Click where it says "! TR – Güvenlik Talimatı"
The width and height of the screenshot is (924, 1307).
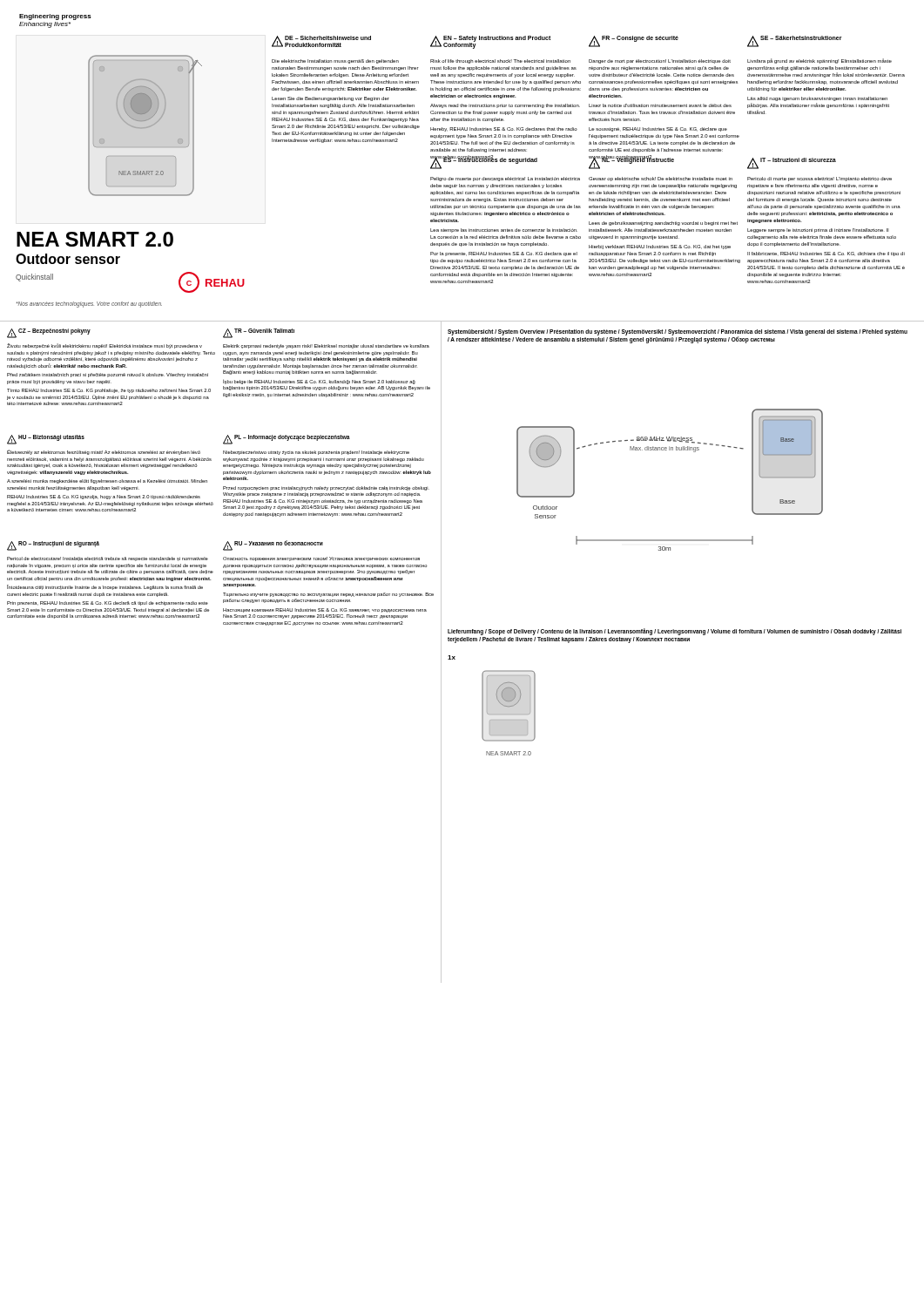(x=330, y=333)
